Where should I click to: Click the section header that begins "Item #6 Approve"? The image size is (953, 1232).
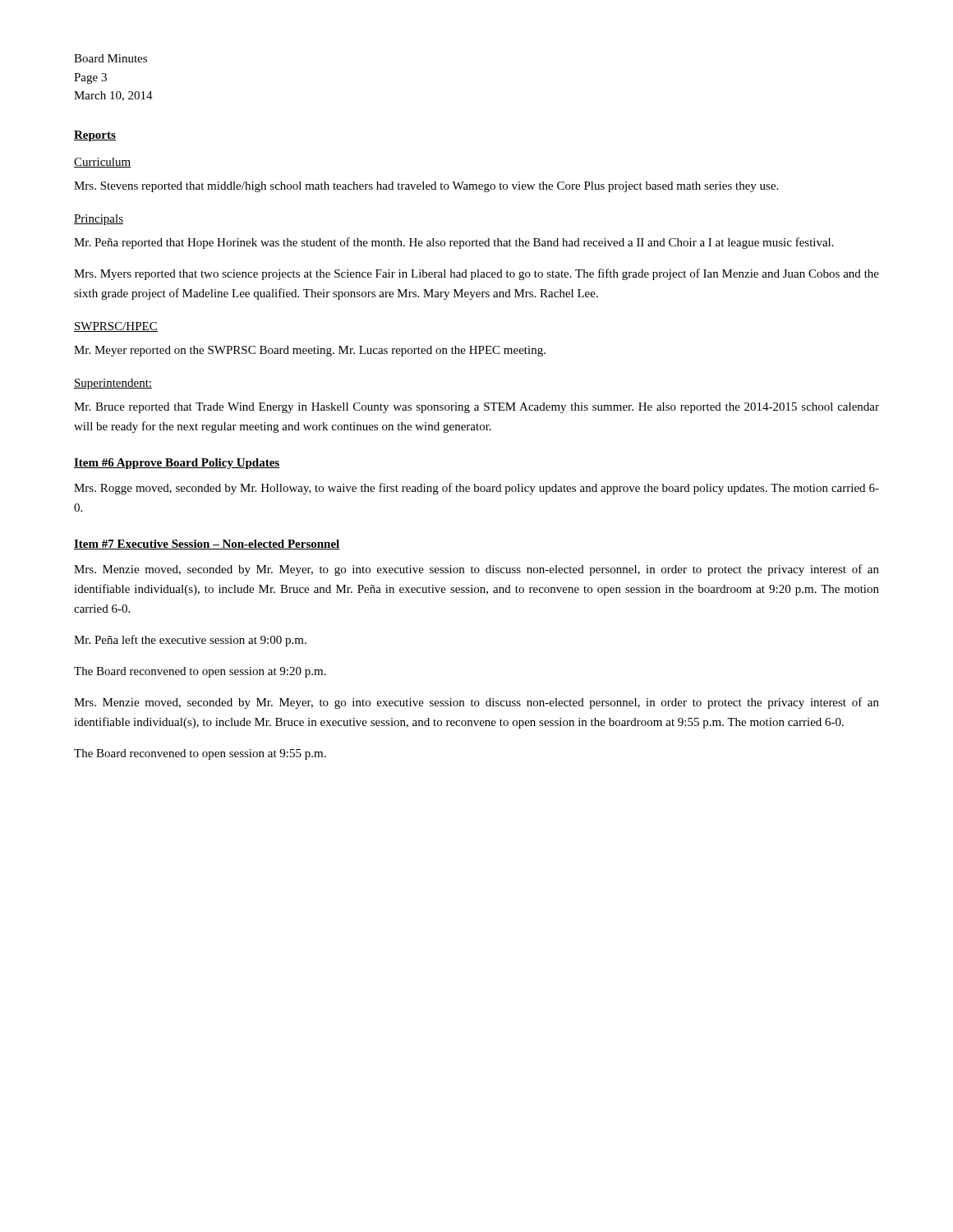pyautogui.click(x=177, y=462)
